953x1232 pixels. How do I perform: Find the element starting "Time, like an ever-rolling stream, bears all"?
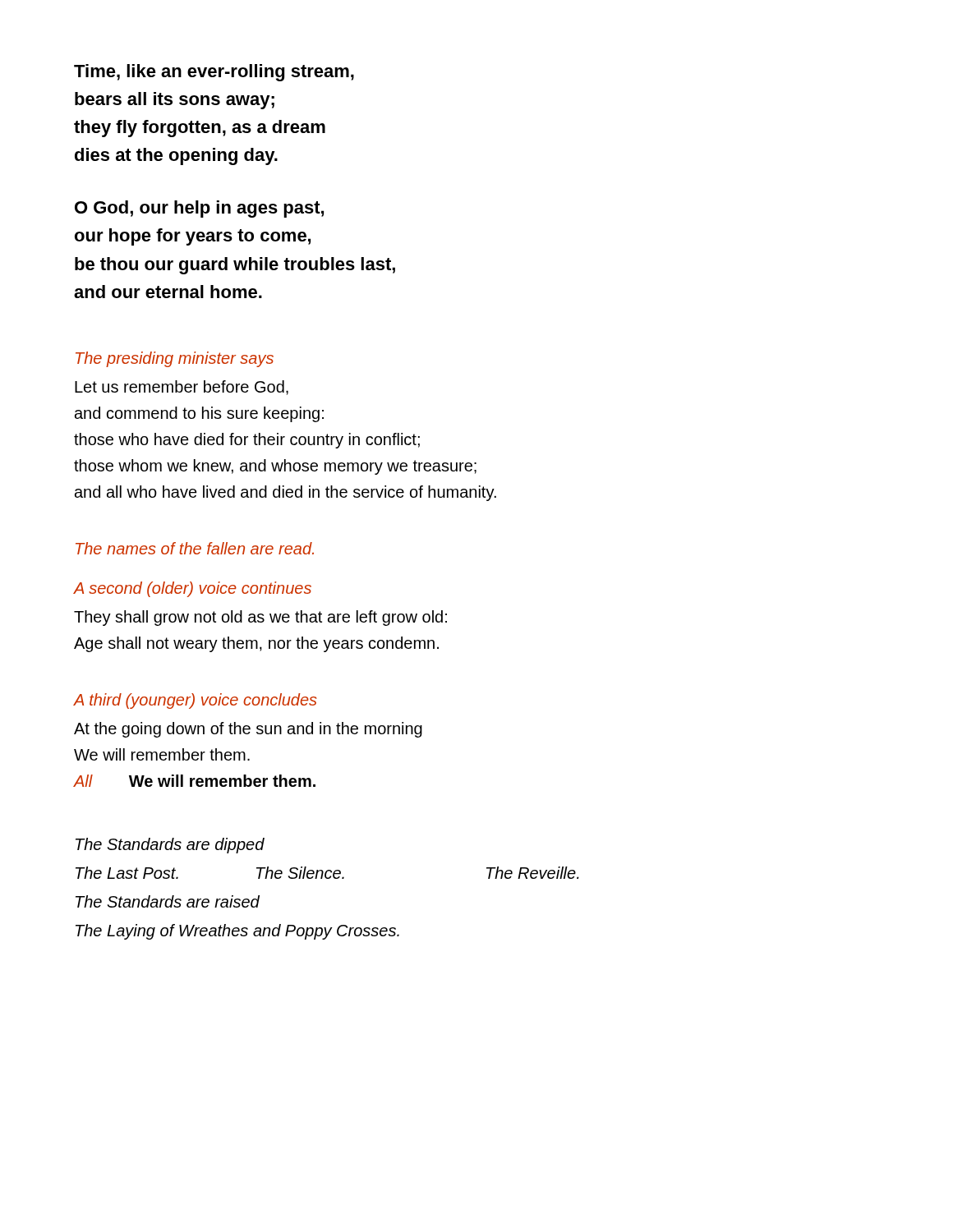point(214,113)
